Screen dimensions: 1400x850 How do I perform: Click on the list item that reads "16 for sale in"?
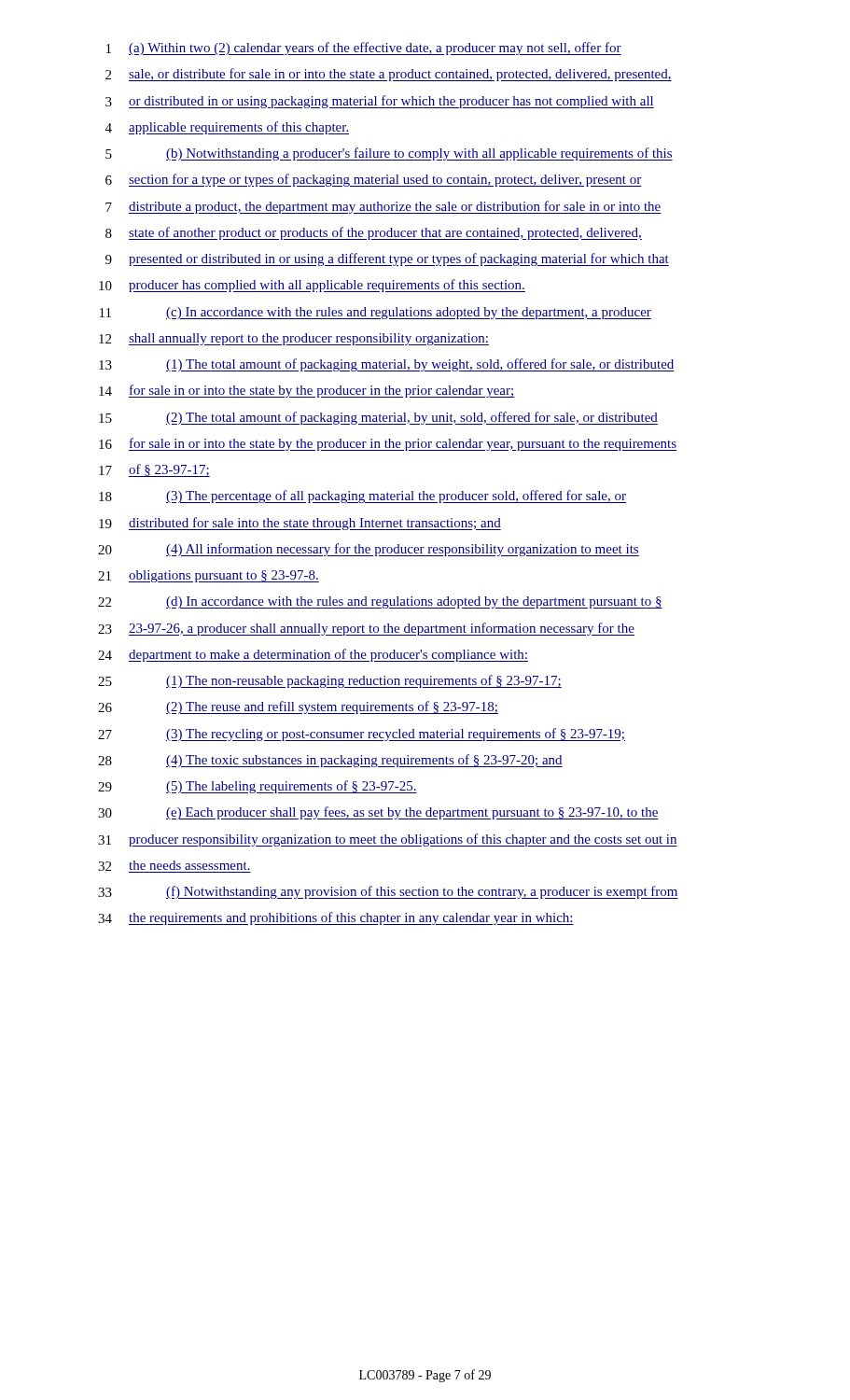pyautogui.click(x=434, y=444)
